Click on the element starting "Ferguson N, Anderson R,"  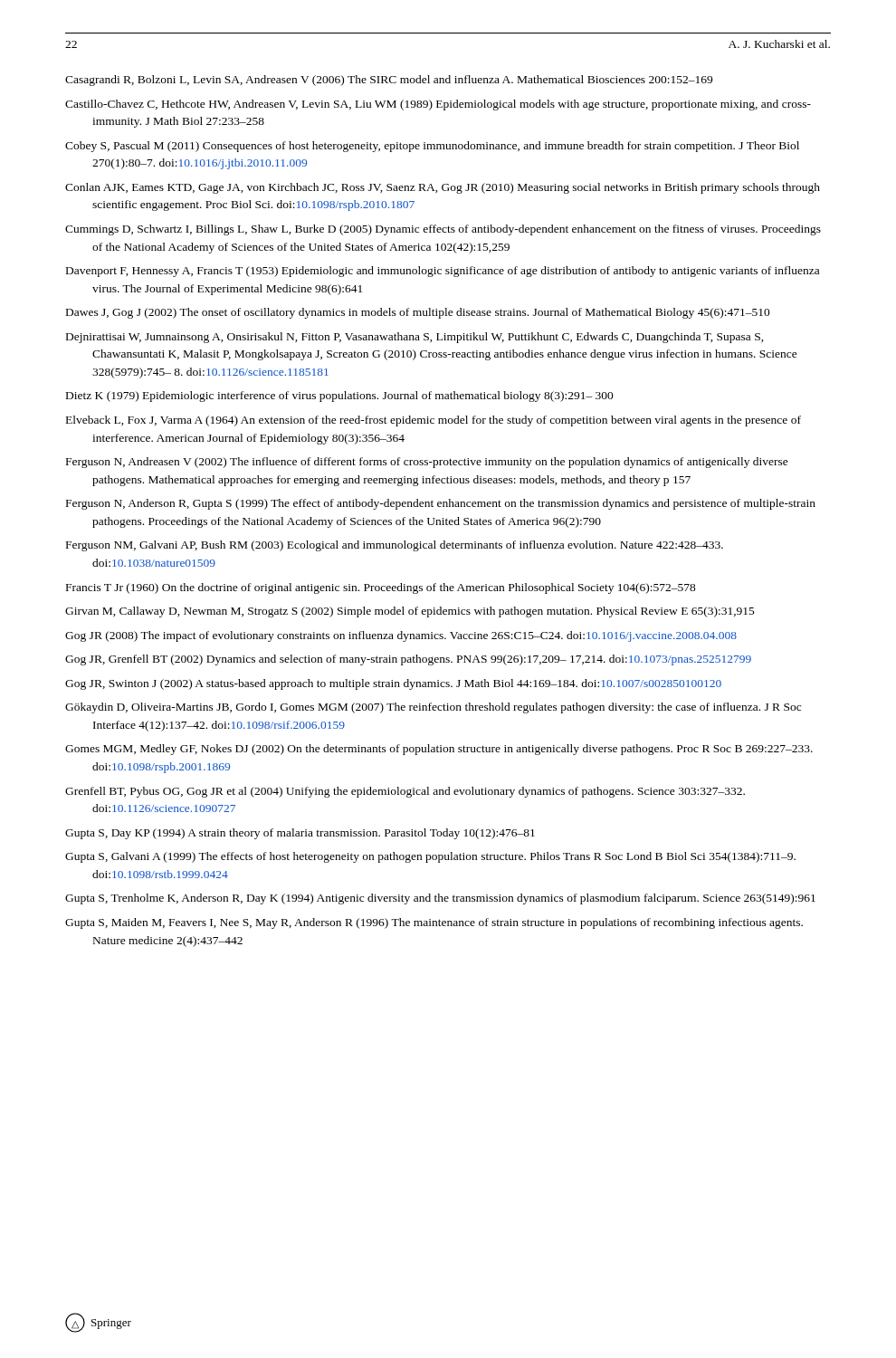440,512
